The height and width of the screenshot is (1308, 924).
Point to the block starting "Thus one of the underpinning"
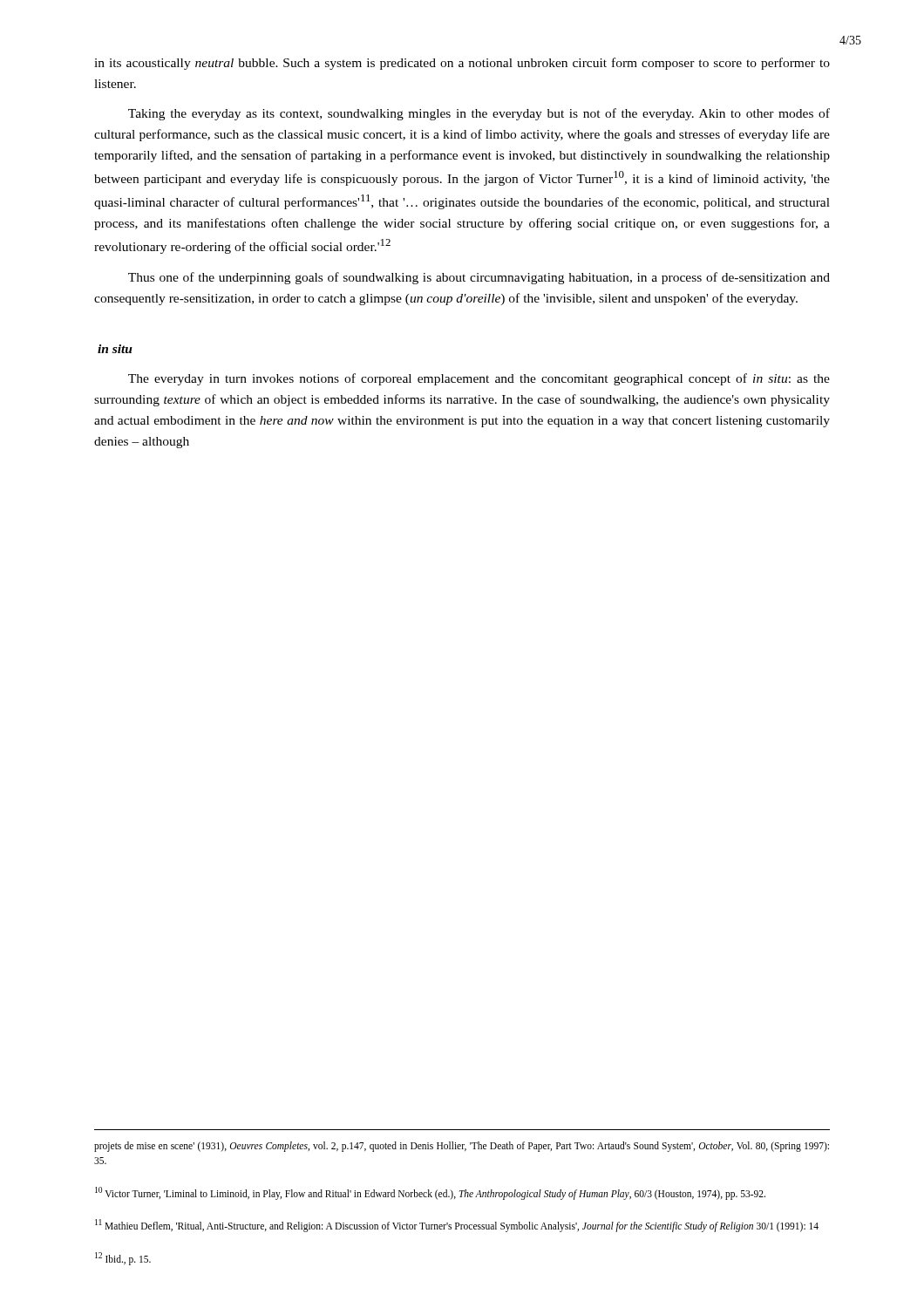[x=462, y=287]
